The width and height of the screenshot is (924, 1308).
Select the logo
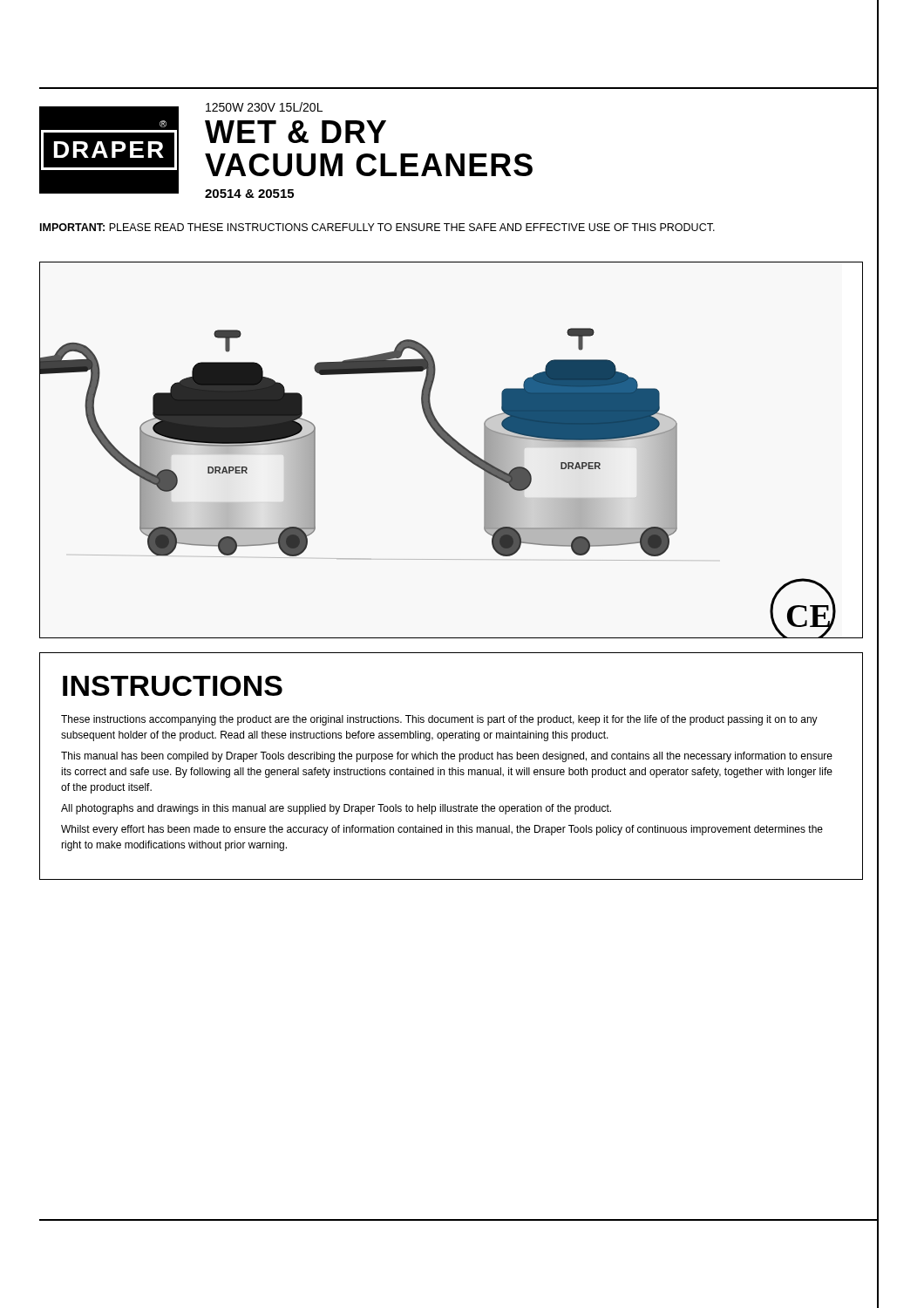109,150
